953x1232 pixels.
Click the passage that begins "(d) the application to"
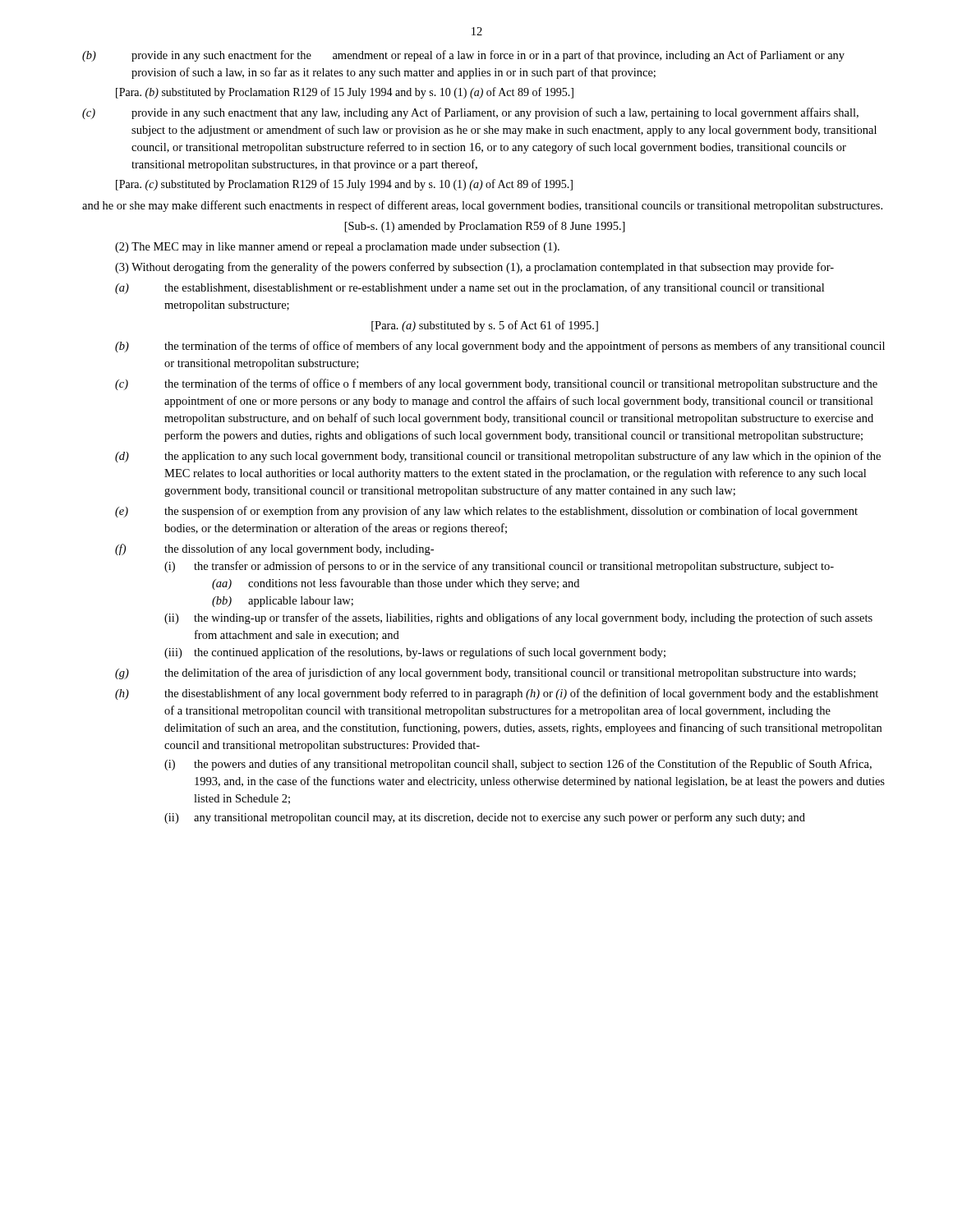(x=501, y=473)
